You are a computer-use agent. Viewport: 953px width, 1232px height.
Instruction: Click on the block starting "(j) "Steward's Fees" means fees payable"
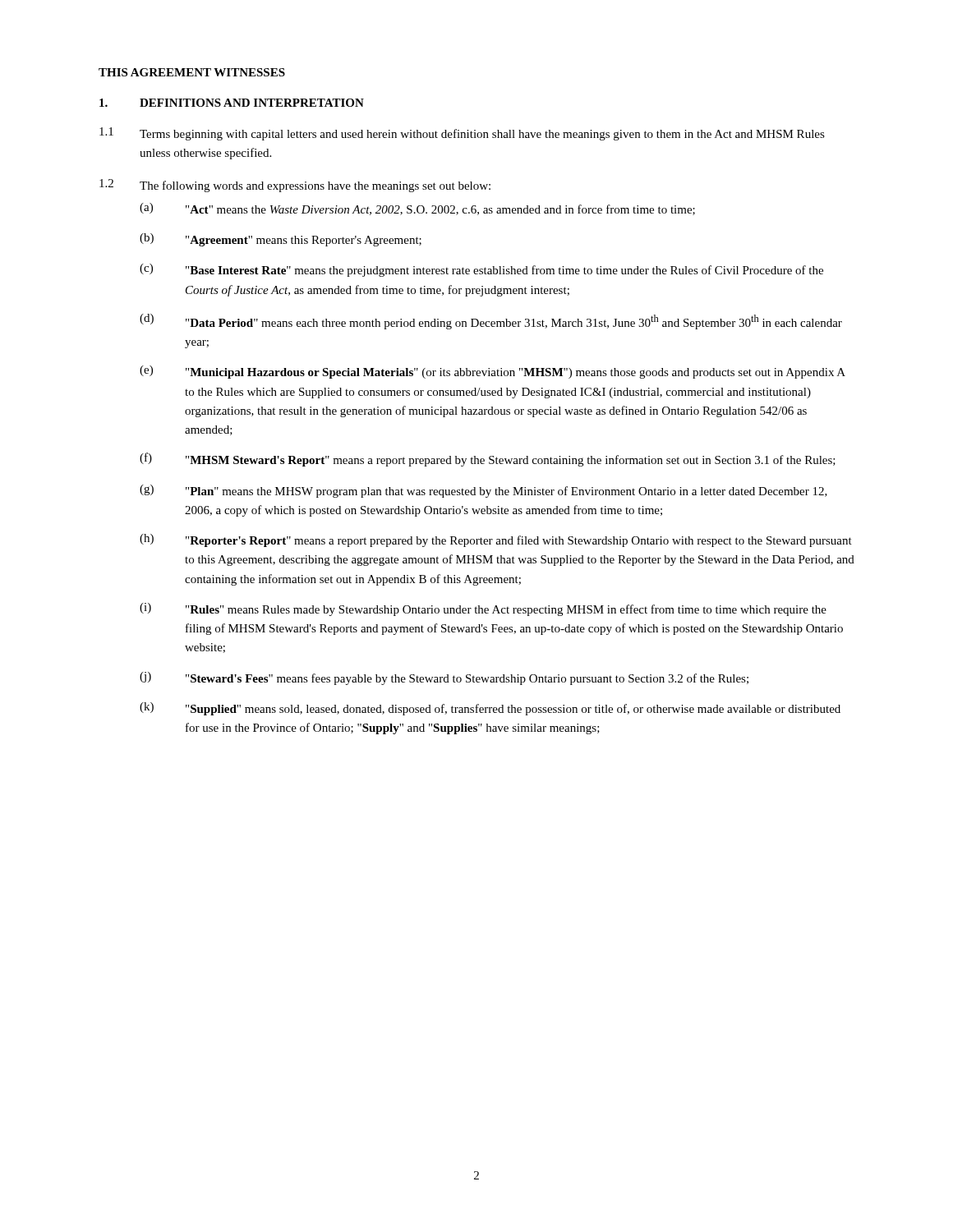[x=497, y=679]
